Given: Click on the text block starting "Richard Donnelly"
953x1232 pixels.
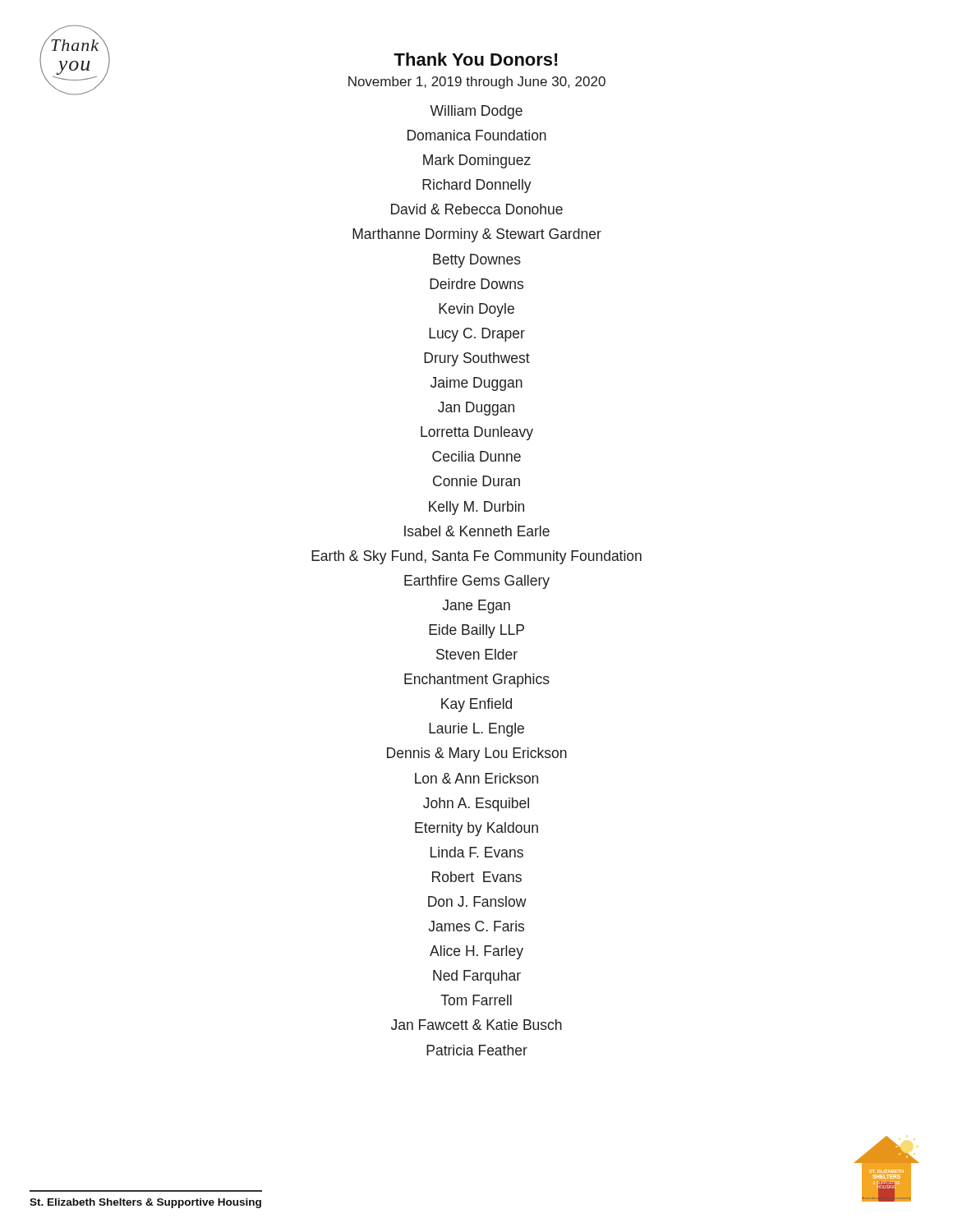Looking at the screenshot, I should point(476,185).
